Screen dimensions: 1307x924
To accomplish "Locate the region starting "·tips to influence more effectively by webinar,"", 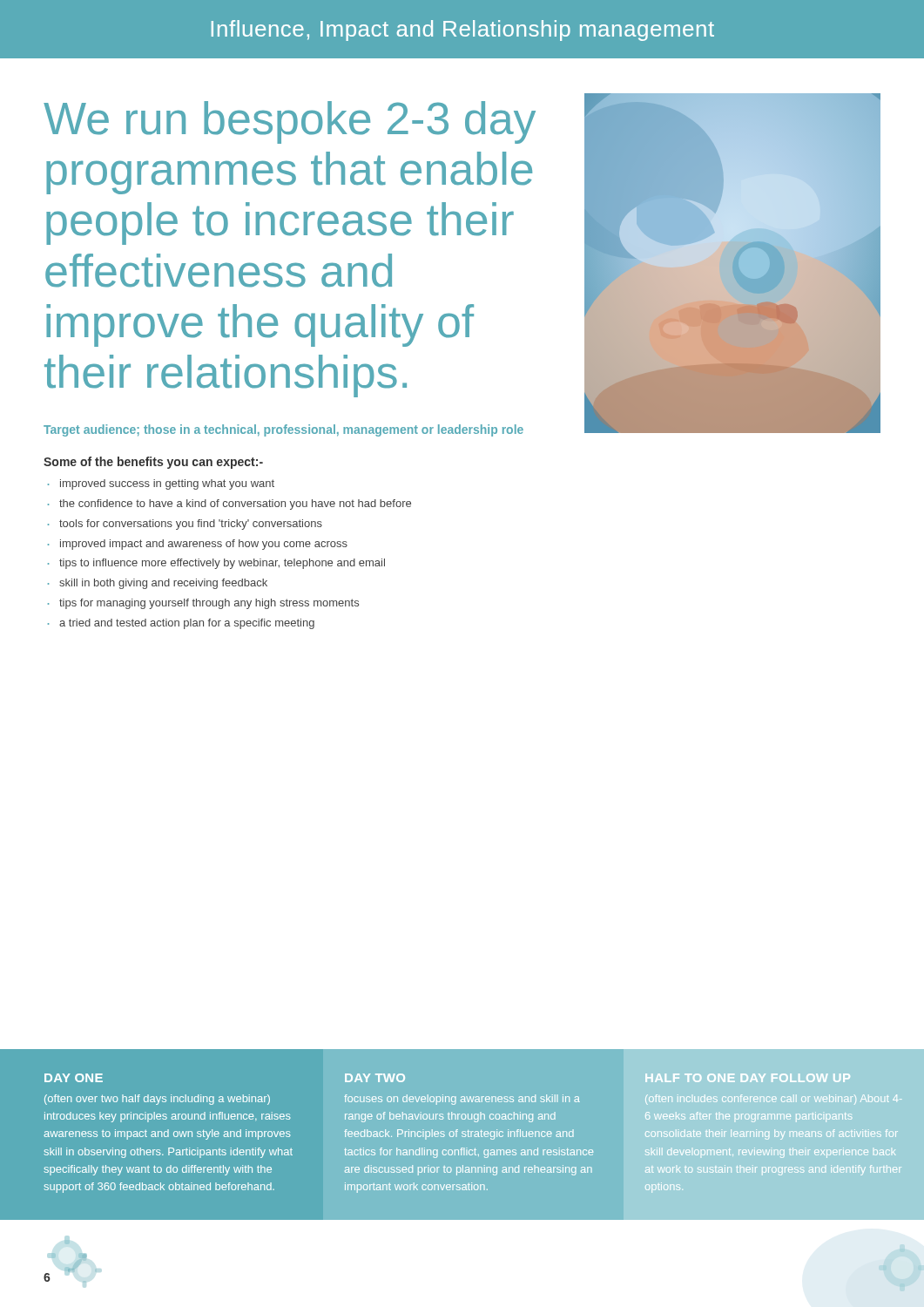I will tap(216, 564).
